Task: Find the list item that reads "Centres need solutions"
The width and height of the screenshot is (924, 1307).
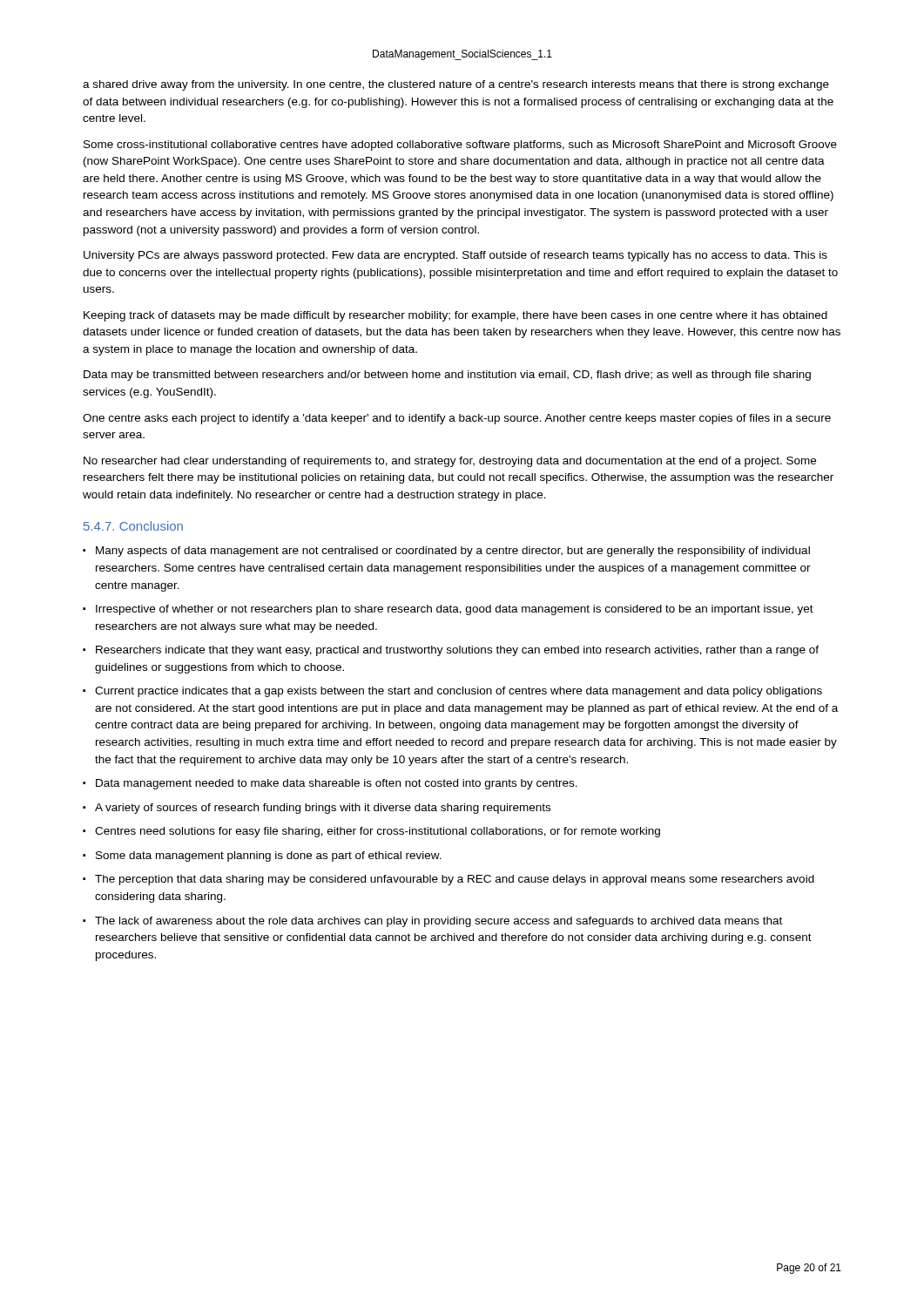Action: tap(462, 831)
